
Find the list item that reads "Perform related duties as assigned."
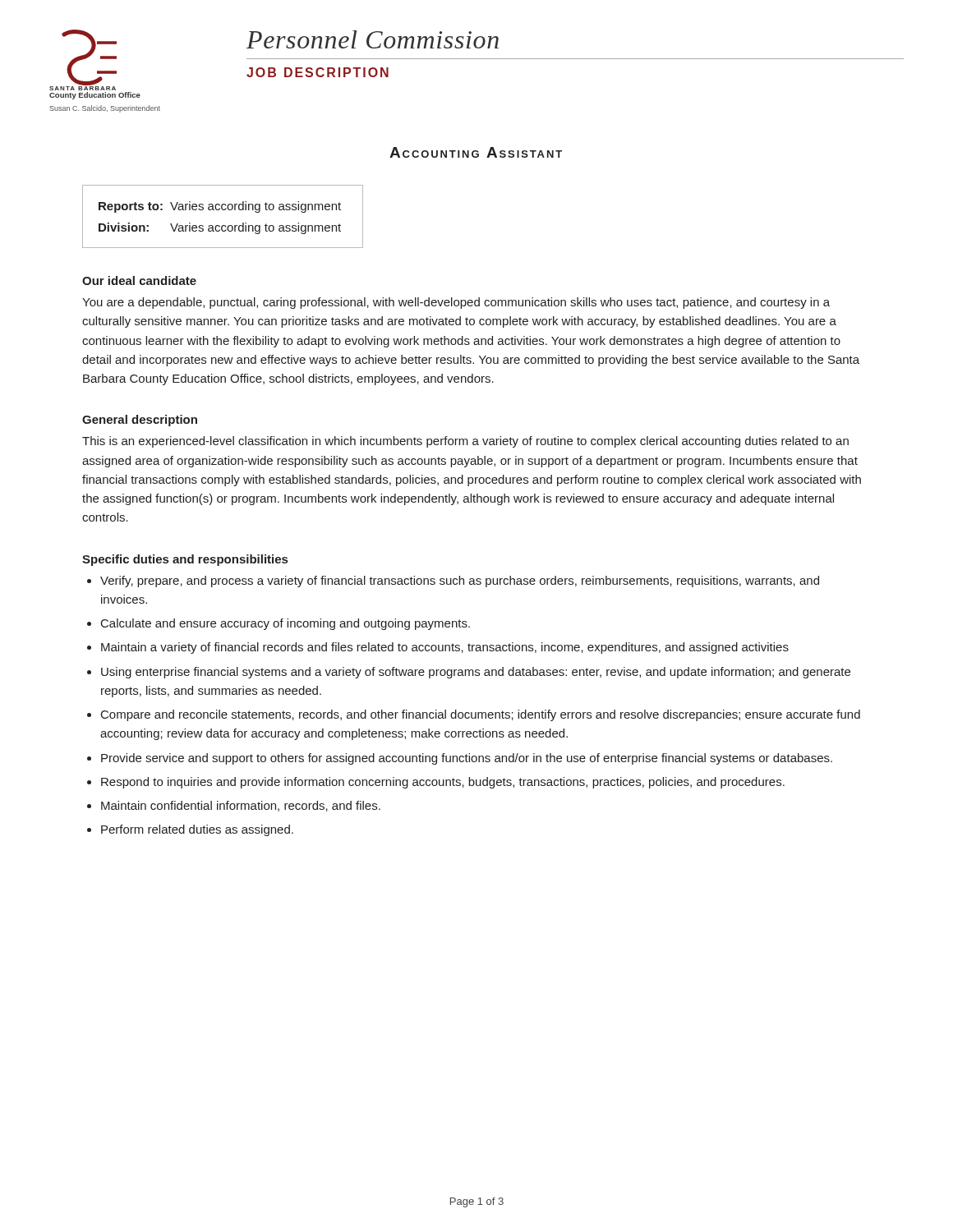click(197, 829)
